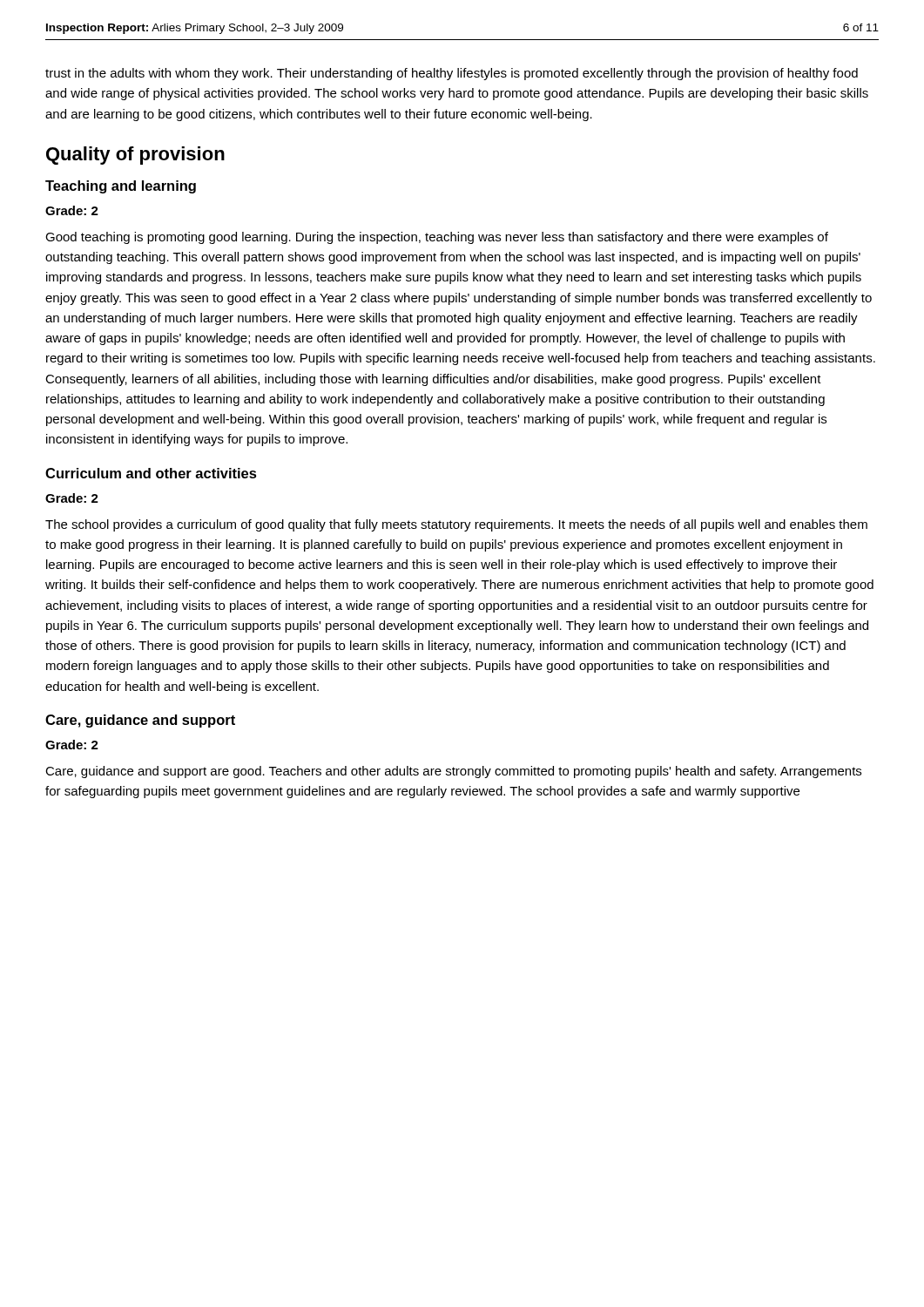Click on the region starting "Teaching and learning"
Image resolution: width=924 pixels, height=1307 pixels.
(121, 185)
